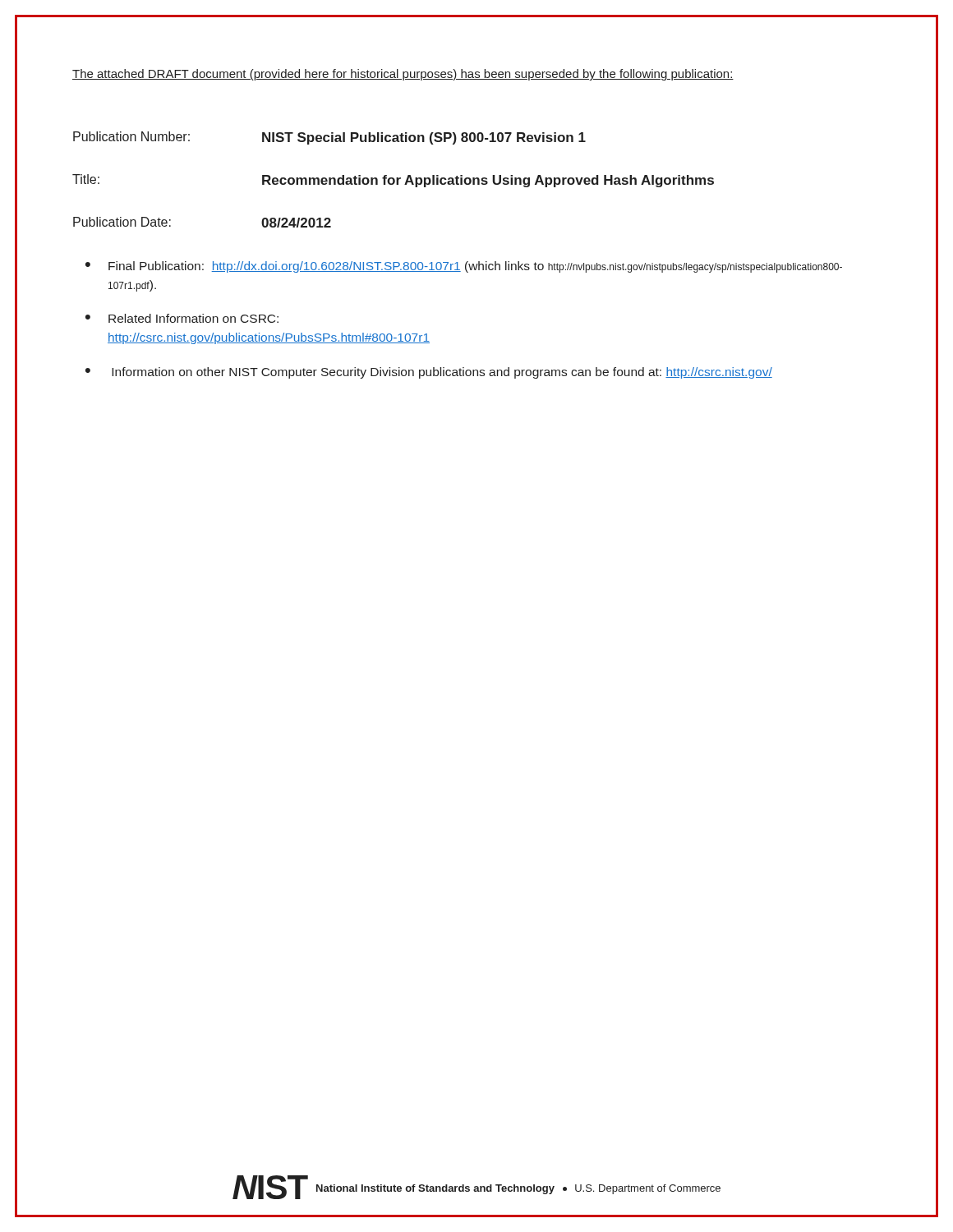The width and height of the screenshot is (953, 1232).
Task: Locate the block of text that opens with "The attached DRAFT"
Action: pos(403,73)
